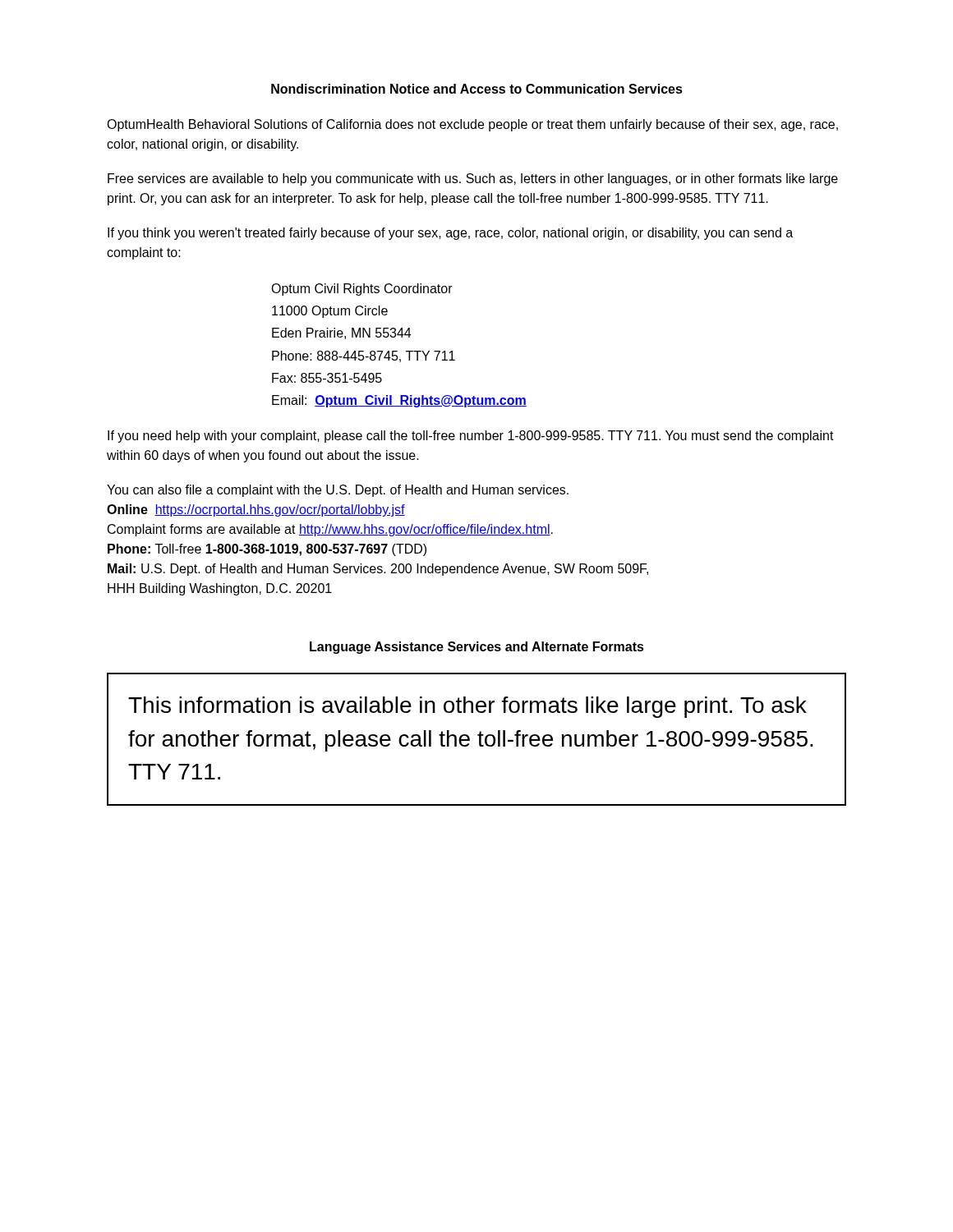953x1232 pixels.
Task: Select the text block starting "Language Assistance Services and Alternate"
Action: [x=476, y=647]
